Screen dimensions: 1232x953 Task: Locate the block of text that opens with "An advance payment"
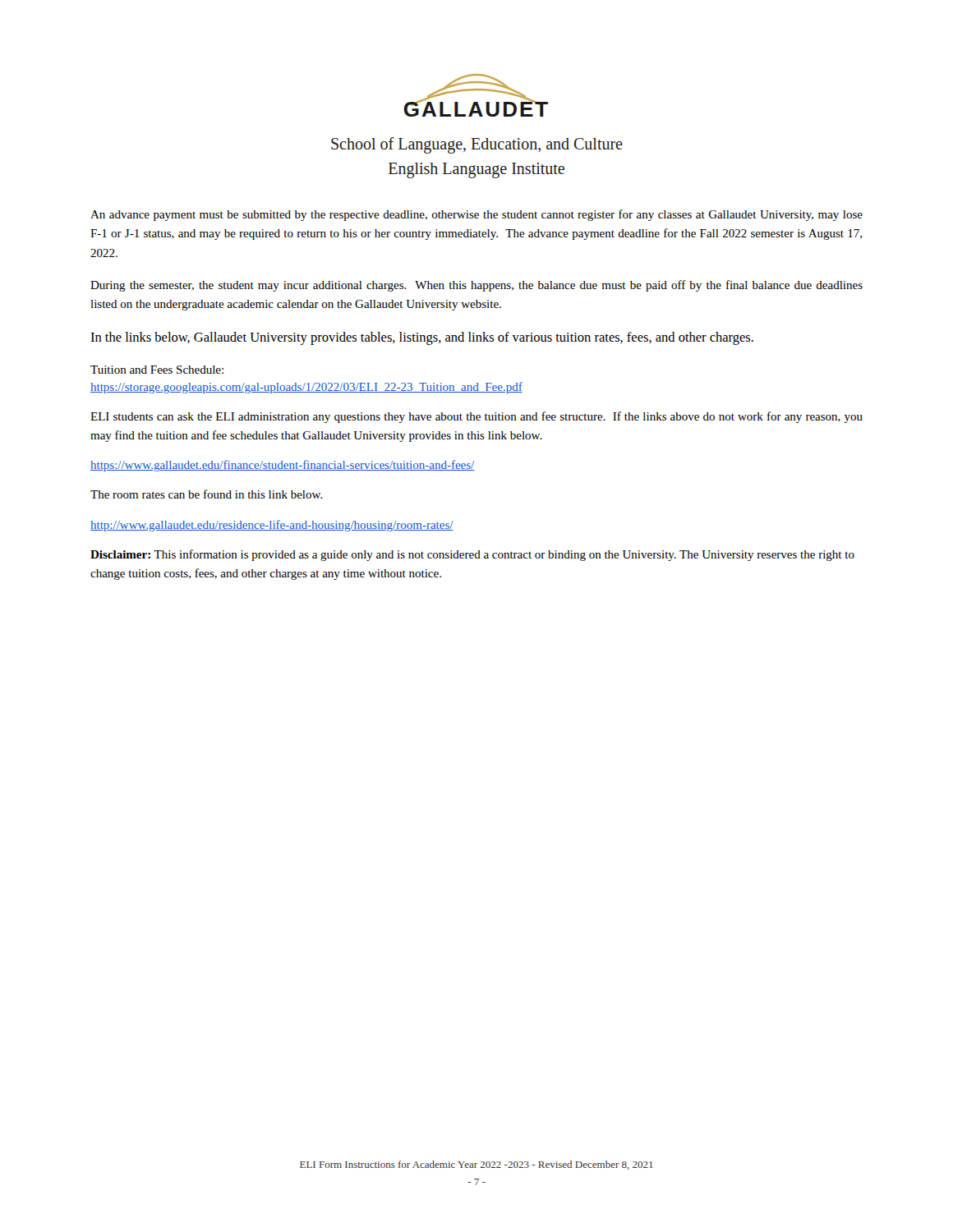[x=476, y=233]
